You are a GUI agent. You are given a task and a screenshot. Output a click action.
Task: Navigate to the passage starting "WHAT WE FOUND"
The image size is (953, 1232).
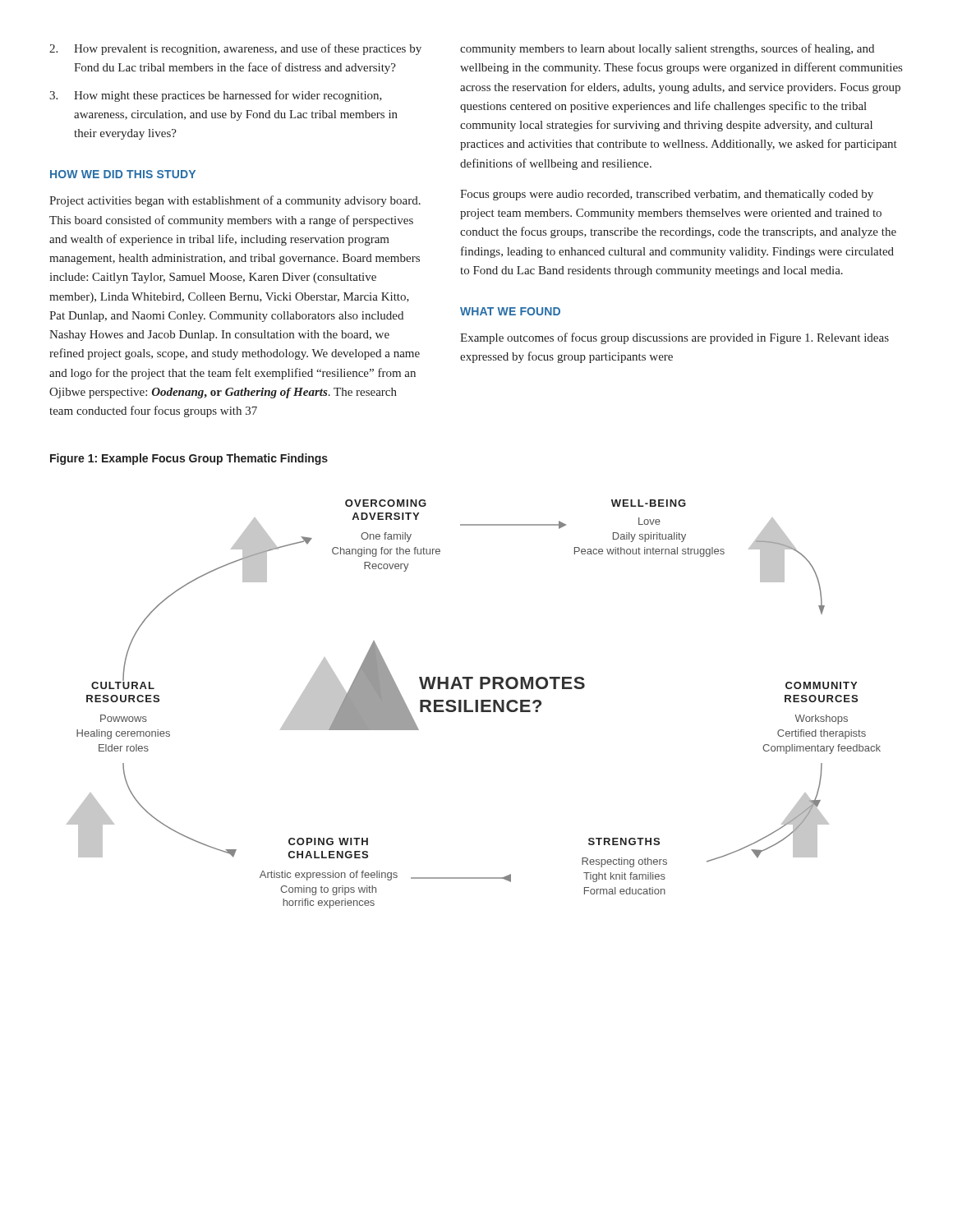[x=511, y=311]
